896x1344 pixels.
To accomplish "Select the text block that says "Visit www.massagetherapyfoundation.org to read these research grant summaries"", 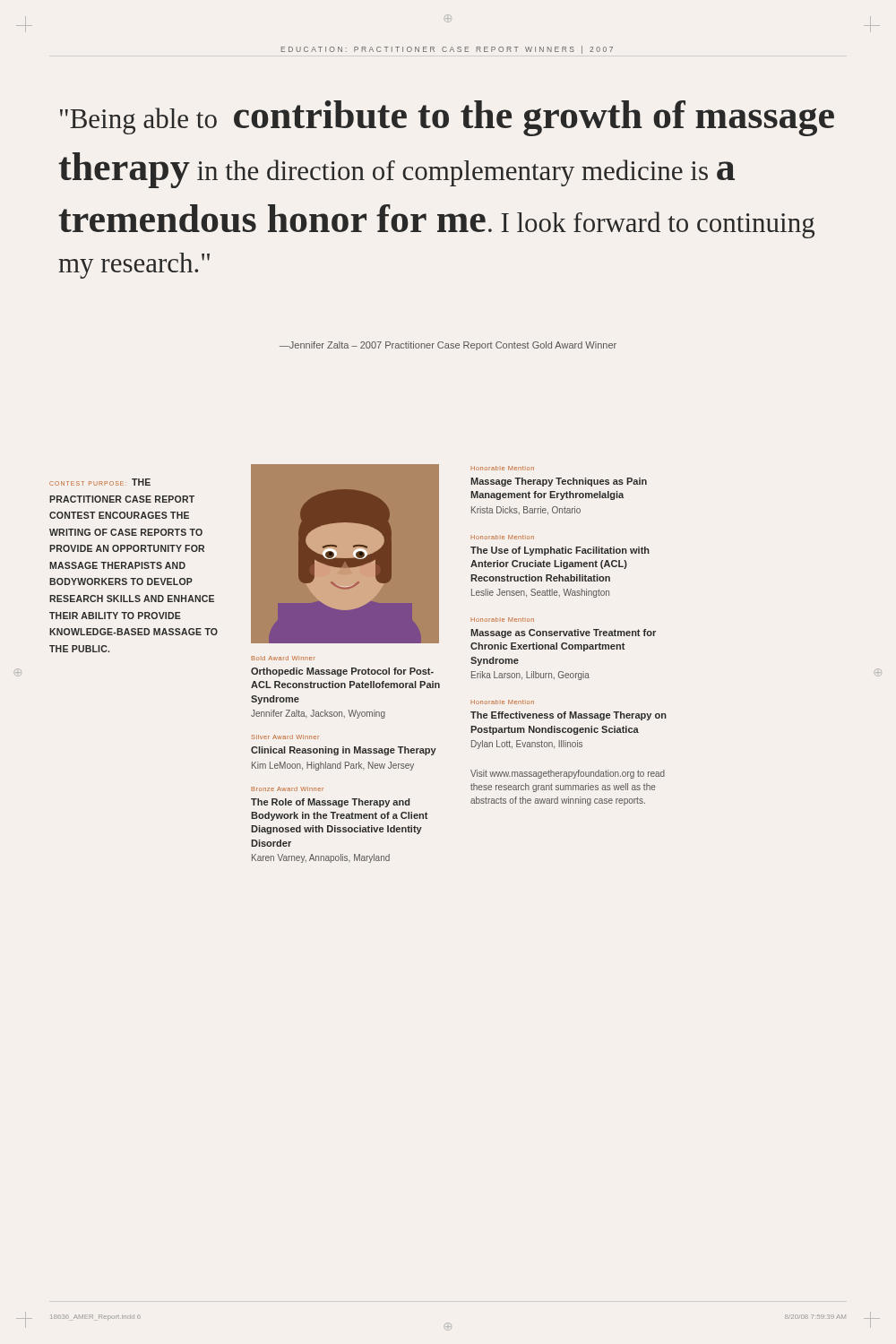I will point(569,787).
